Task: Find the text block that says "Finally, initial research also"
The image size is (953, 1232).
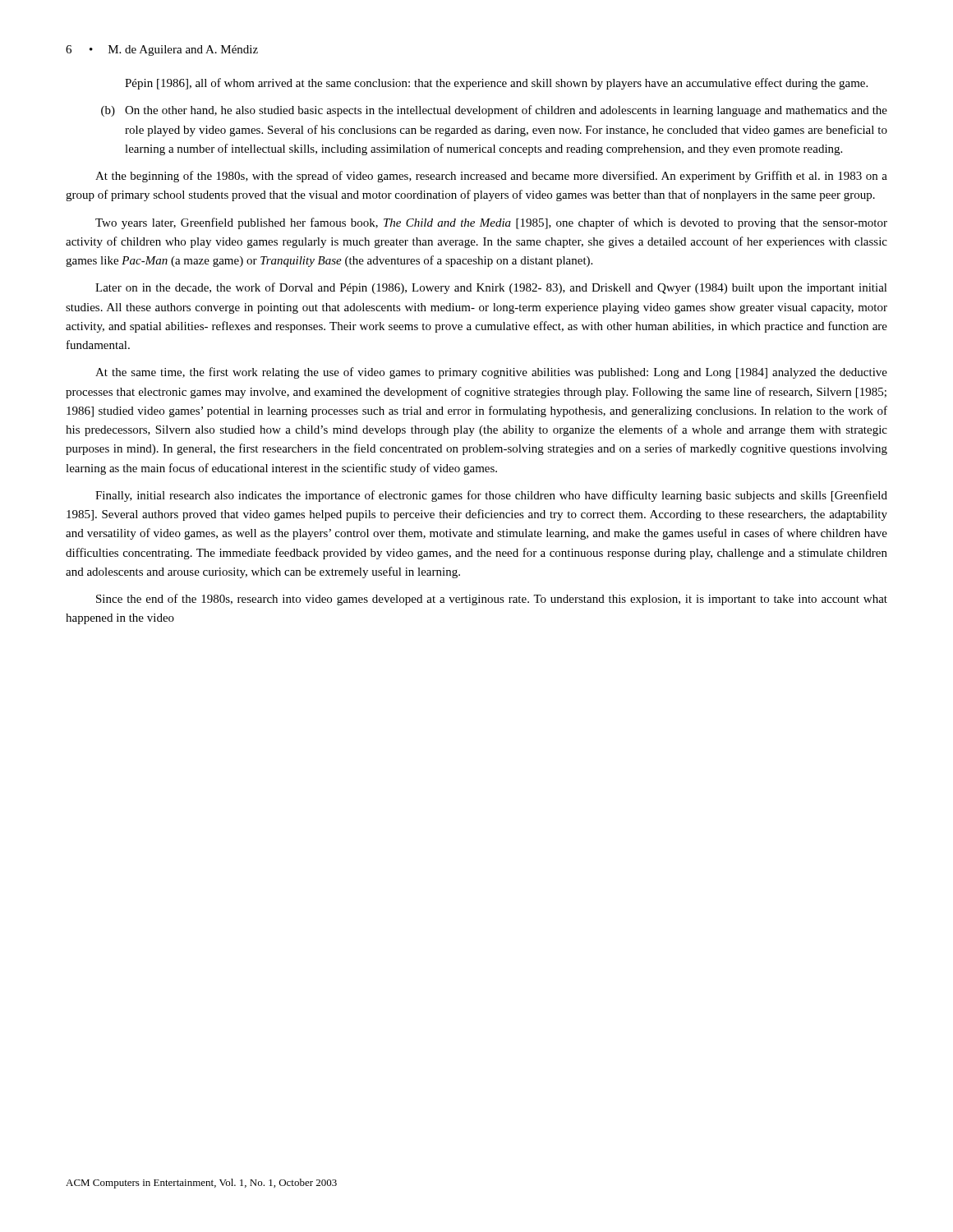Action: 476,533
